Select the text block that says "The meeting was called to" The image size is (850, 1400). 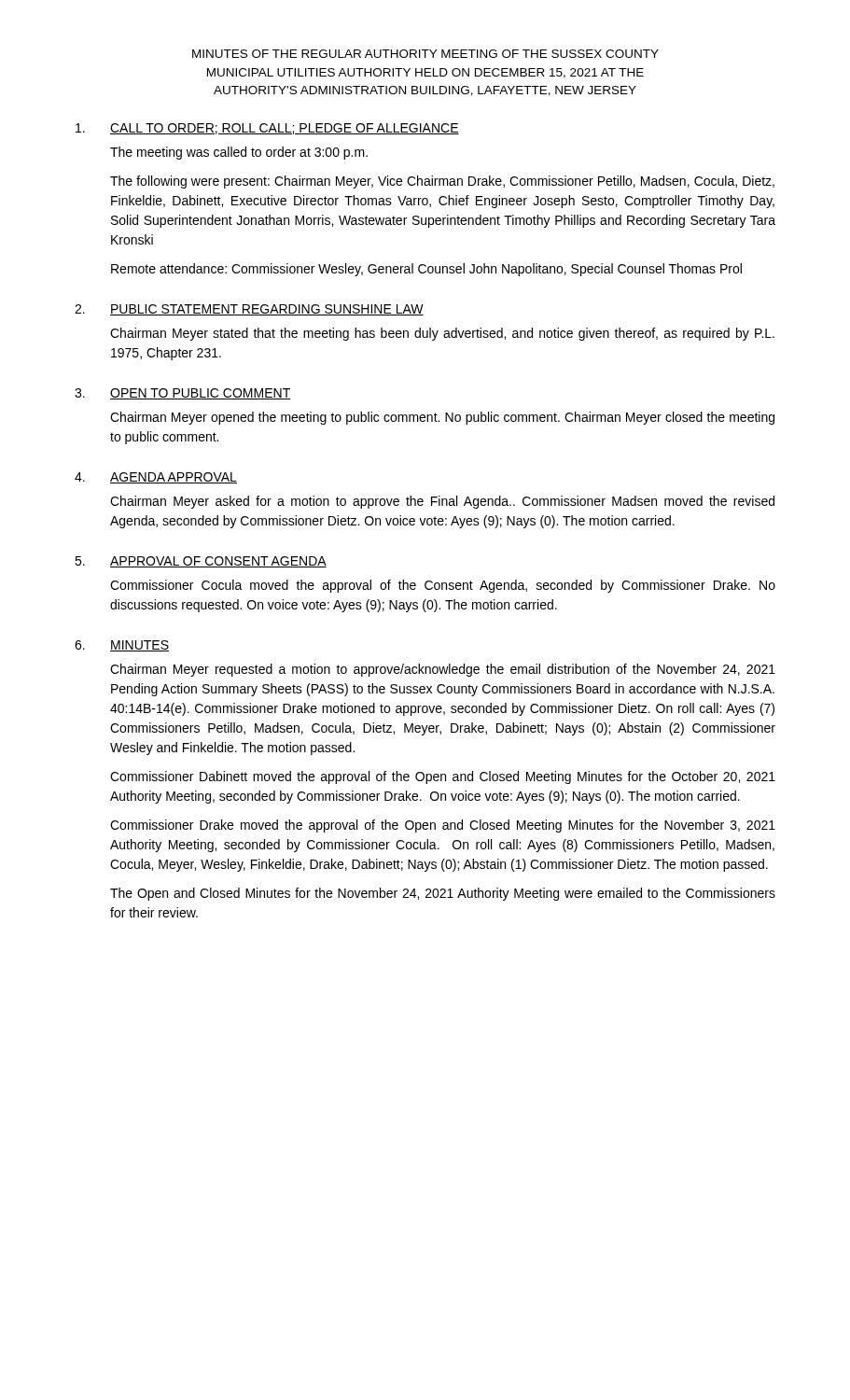(x=239, y=152)
